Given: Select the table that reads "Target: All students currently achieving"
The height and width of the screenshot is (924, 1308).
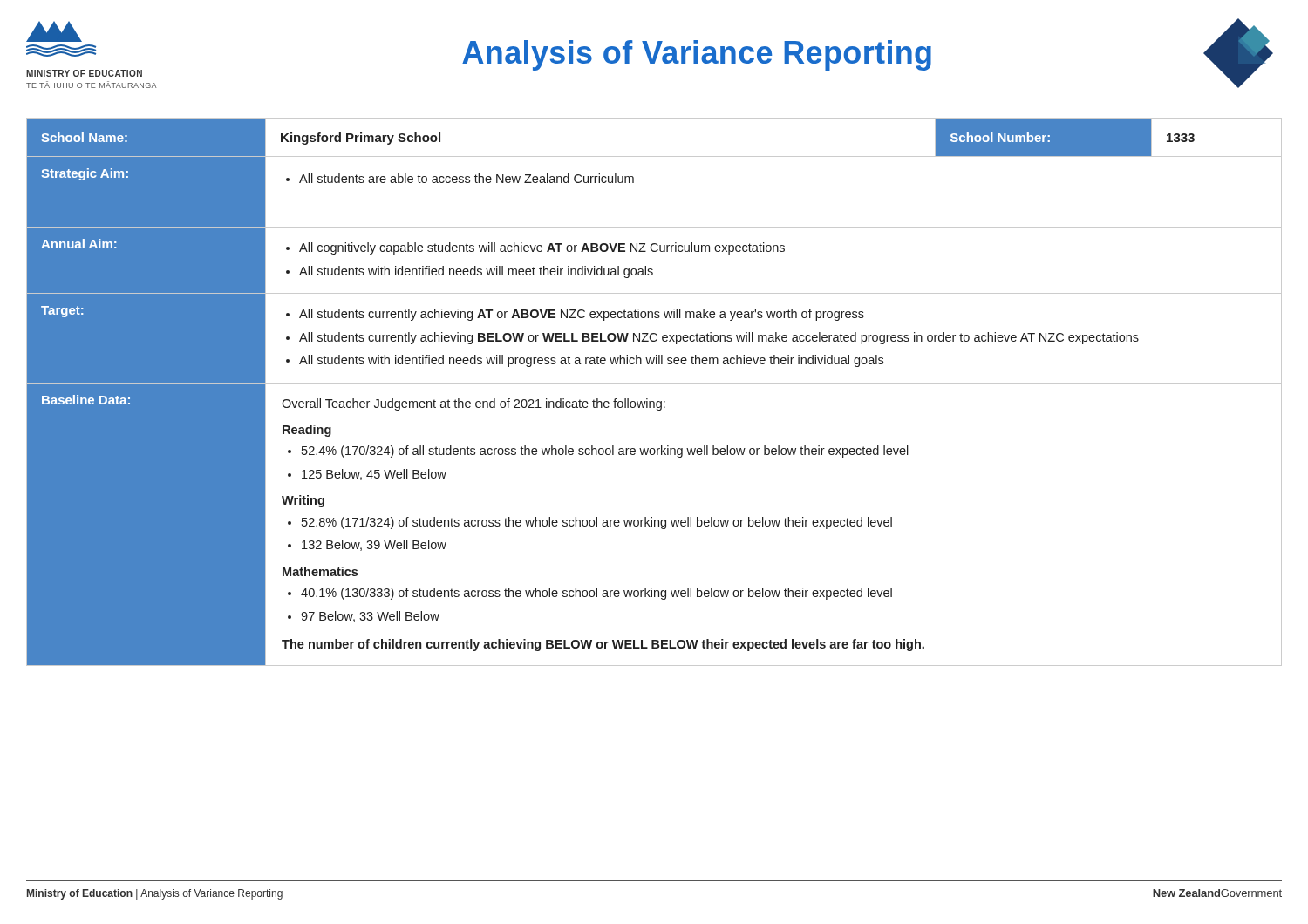Looking at the screenshot, I should click(654, 338).
